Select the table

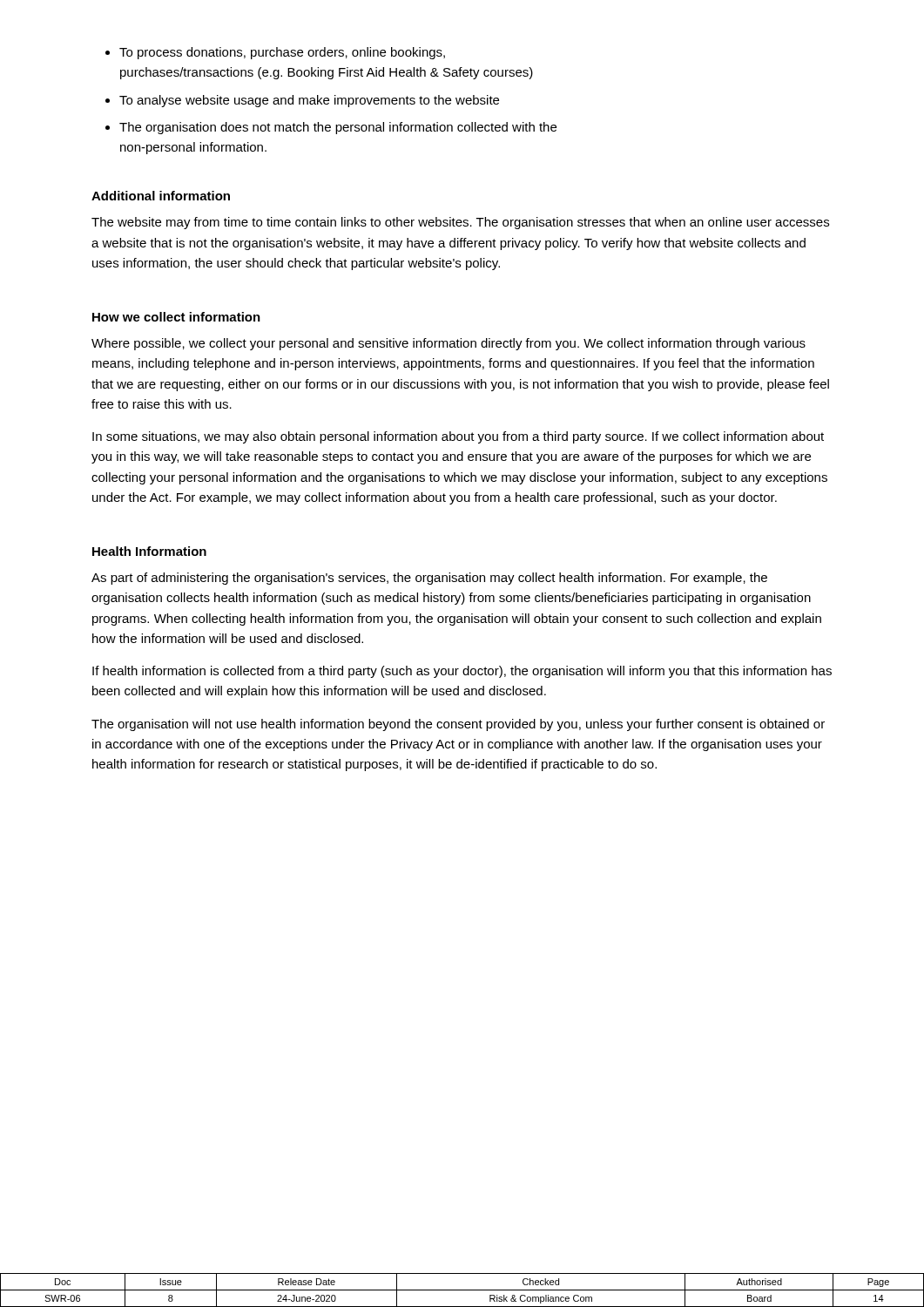click(x=462, y=1290)
